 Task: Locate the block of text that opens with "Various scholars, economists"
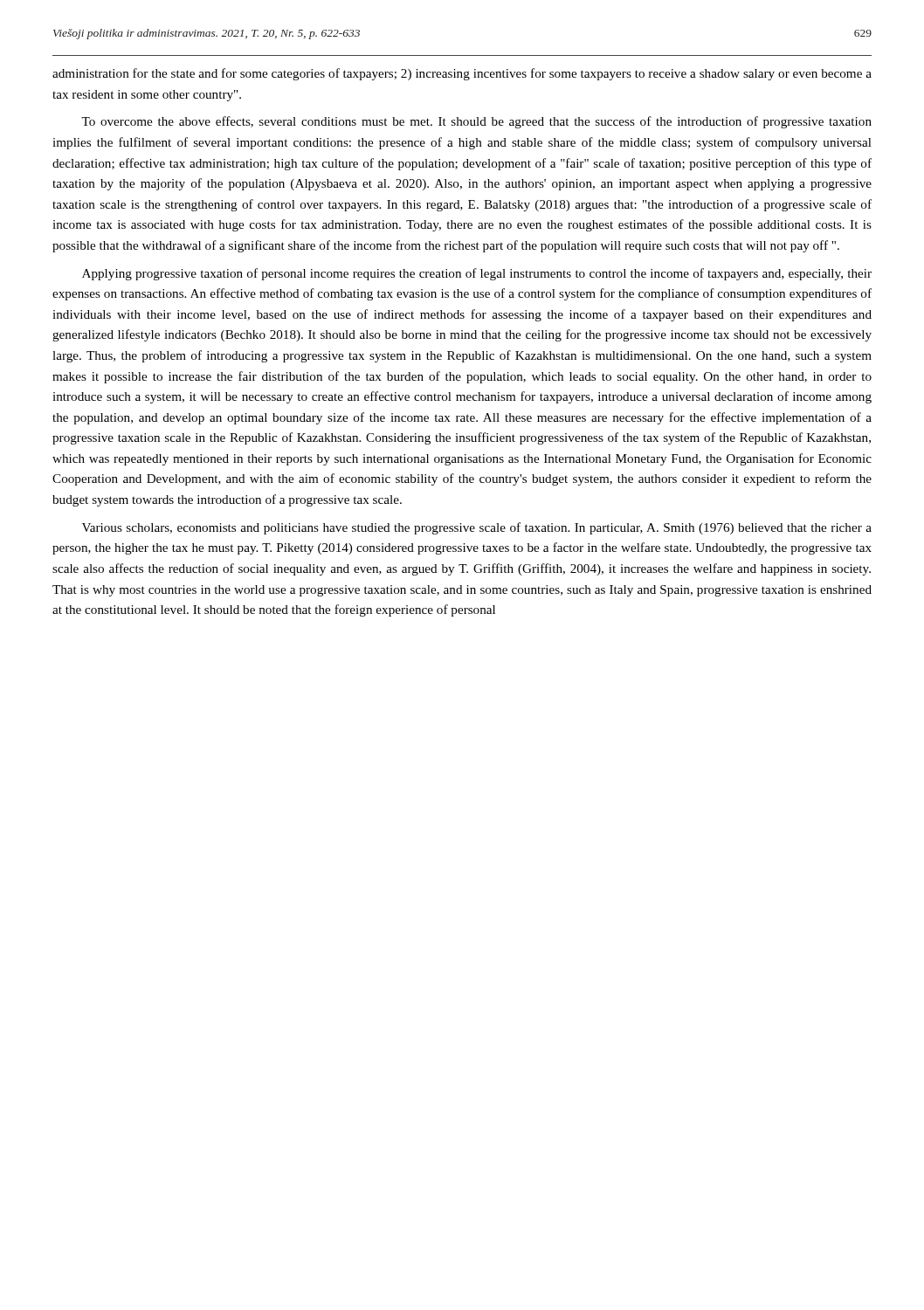(462, 568)
